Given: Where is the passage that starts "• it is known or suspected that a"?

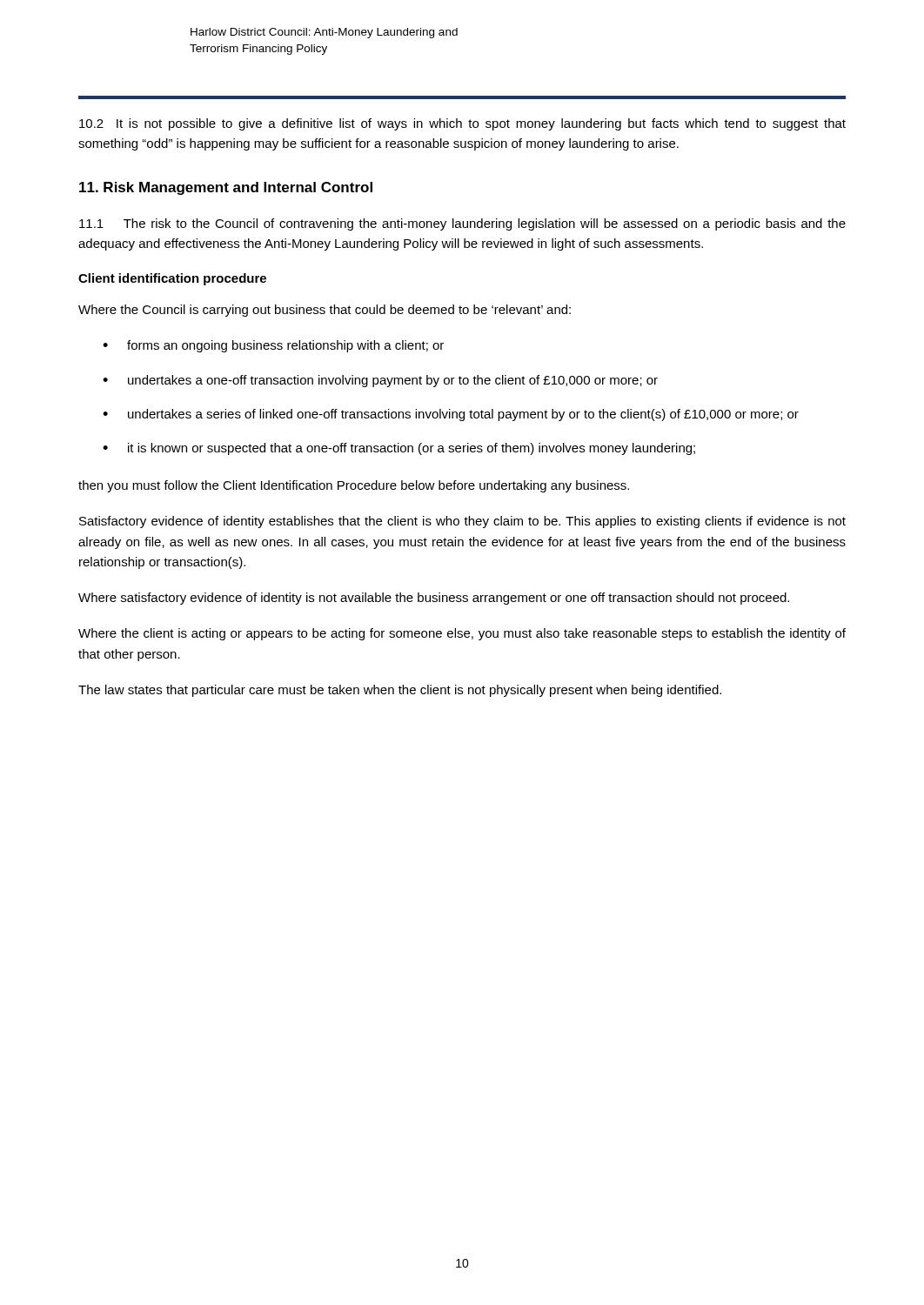Looking at the screenshot, I should pyautogui.click(x=462, y=449).
